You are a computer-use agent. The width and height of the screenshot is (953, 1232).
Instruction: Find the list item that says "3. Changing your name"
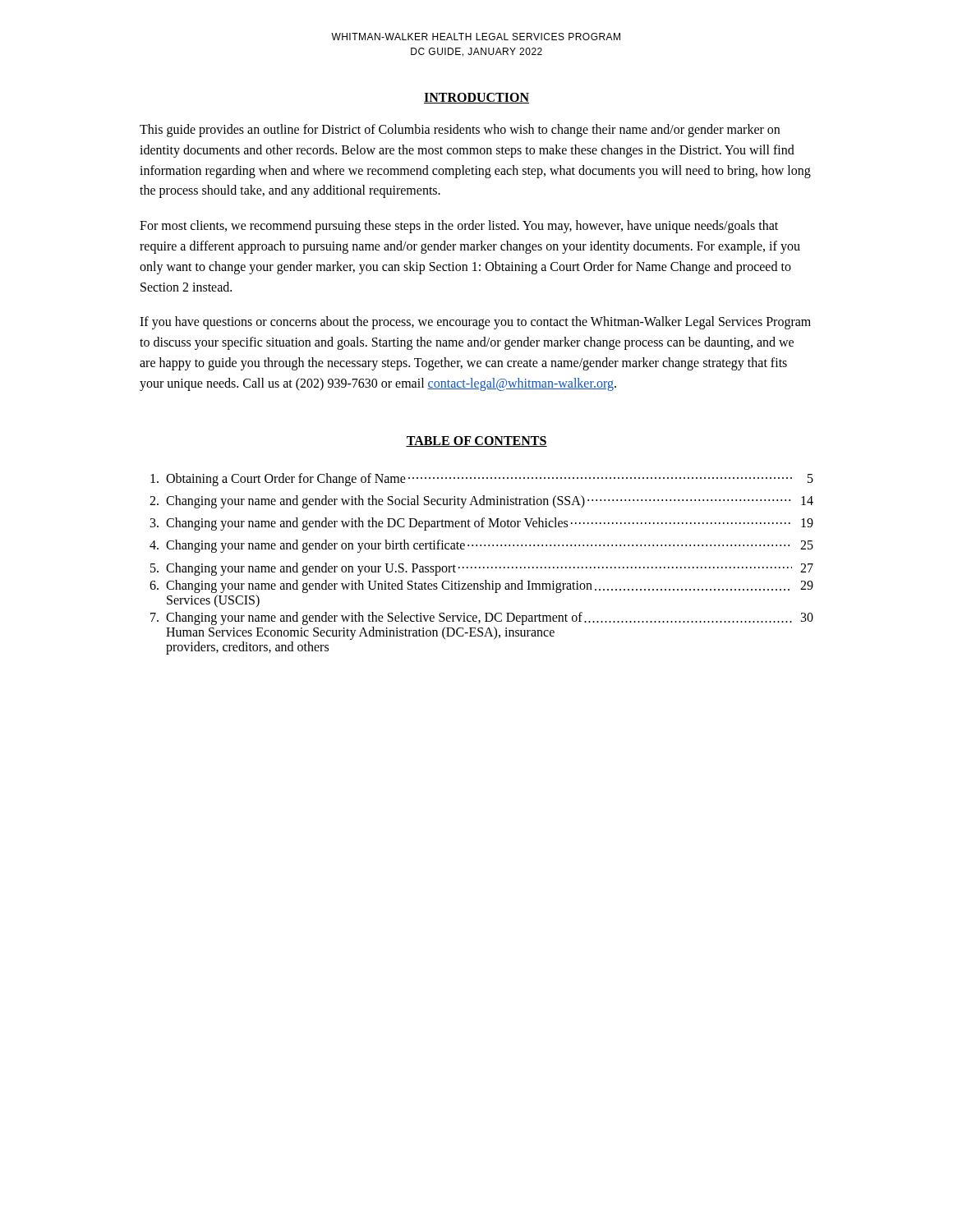click(476, 521)
